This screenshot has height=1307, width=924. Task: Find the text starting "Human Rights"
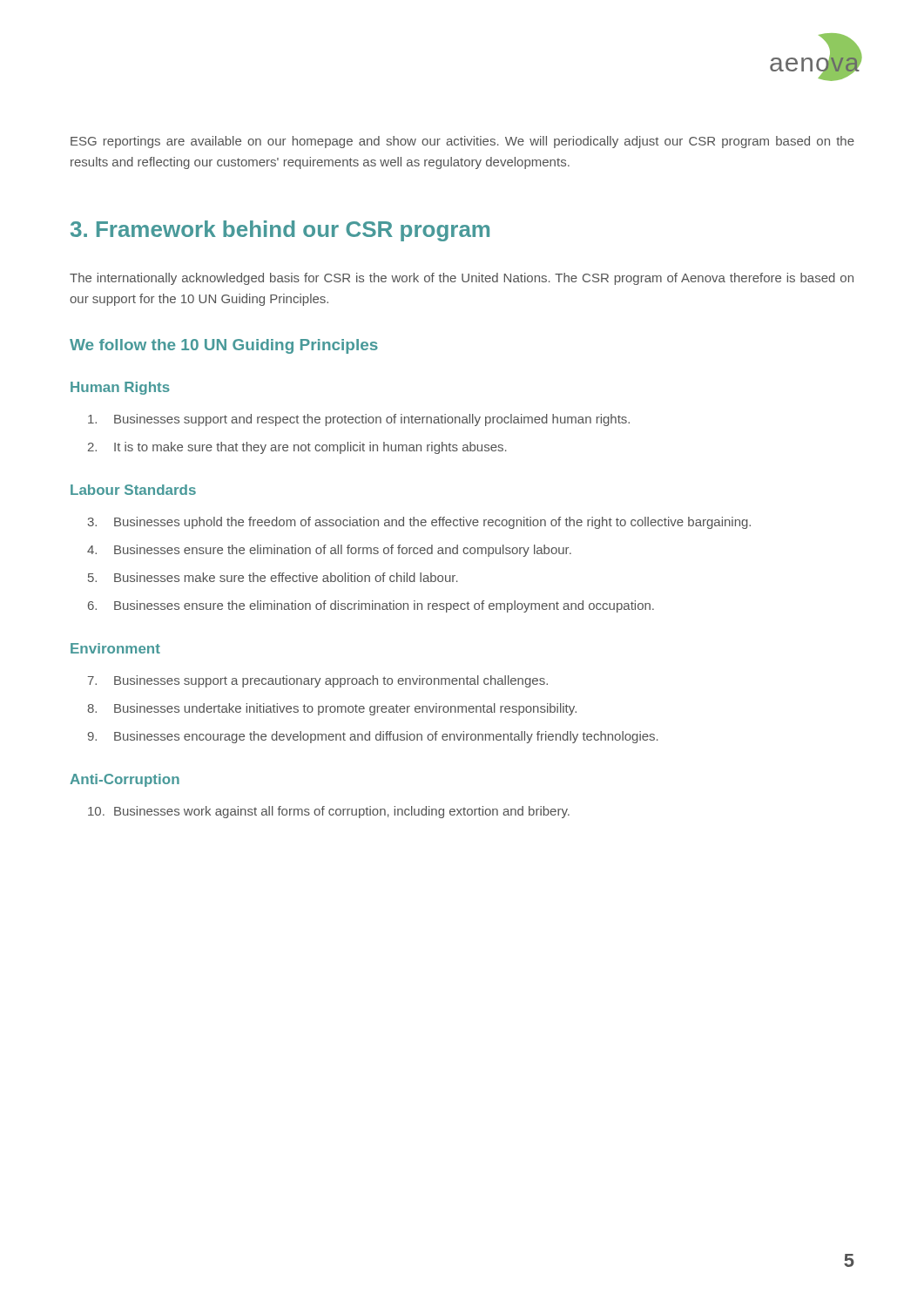click(120, 387)
